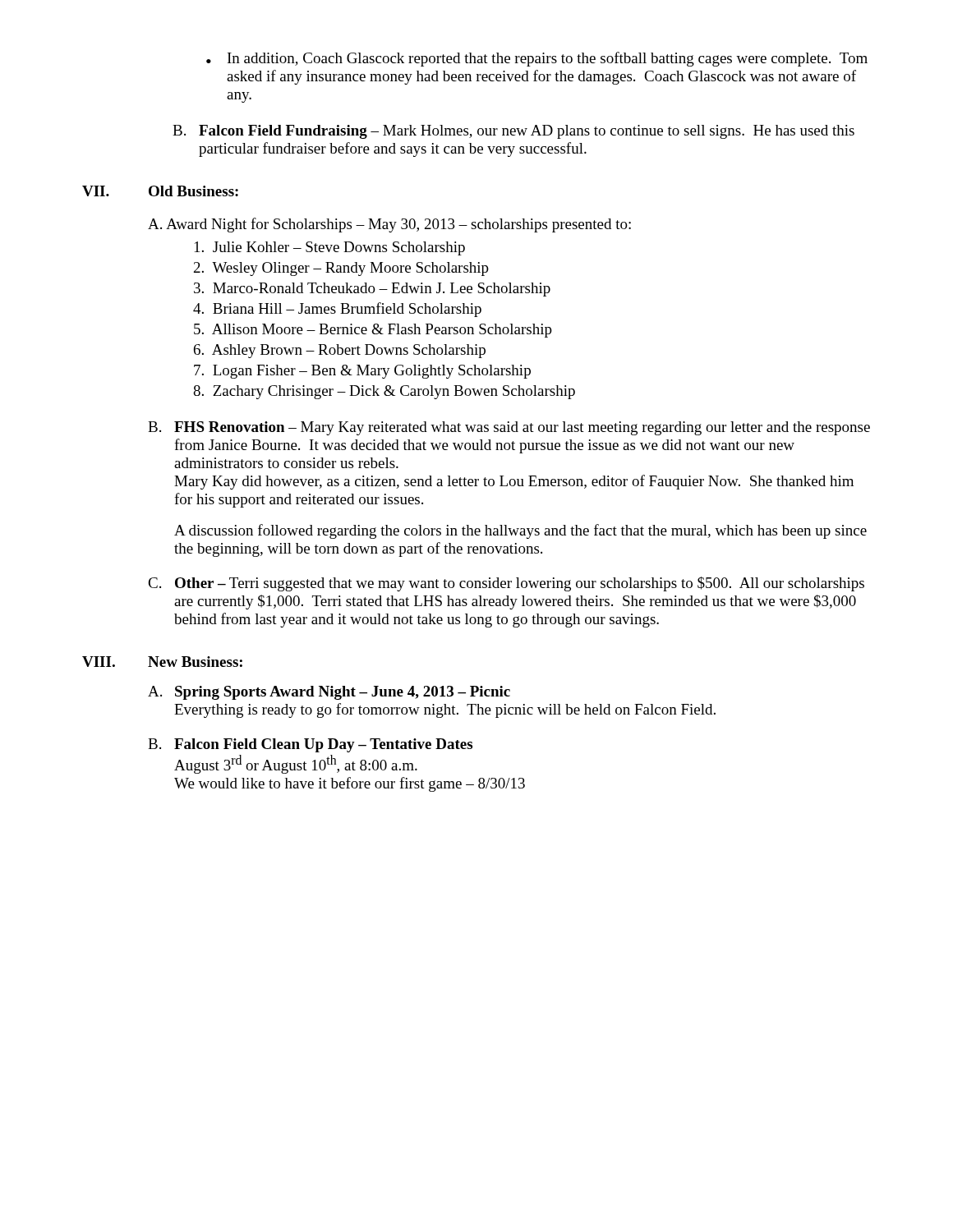This screenshot has height=1232, width=953.
Task: Point to the passage starting "6. Ashley Brown – Robert"
Action: [x=340, y=350]
